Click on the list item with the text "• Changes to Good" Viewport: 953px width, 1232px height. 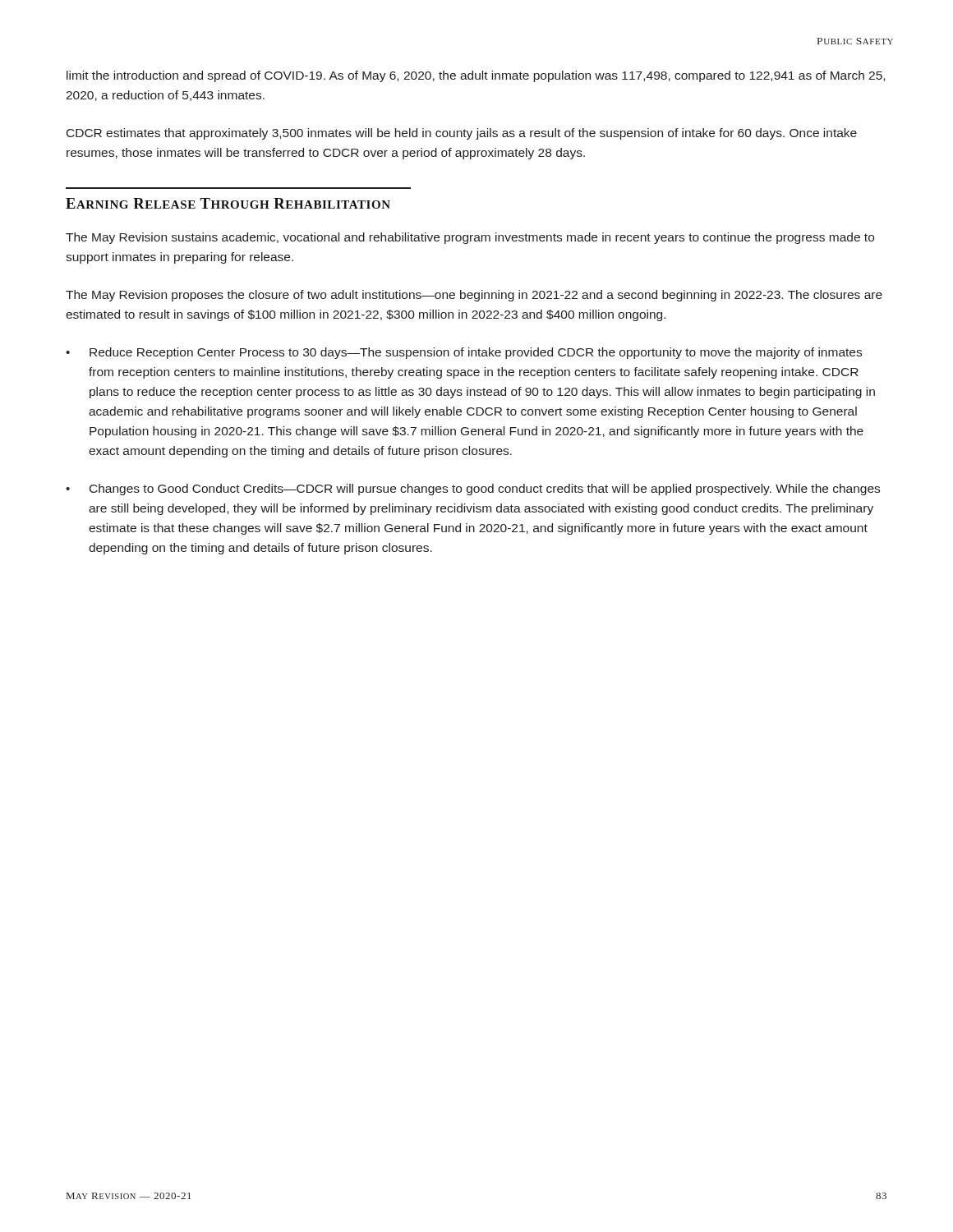pos(476,518)
